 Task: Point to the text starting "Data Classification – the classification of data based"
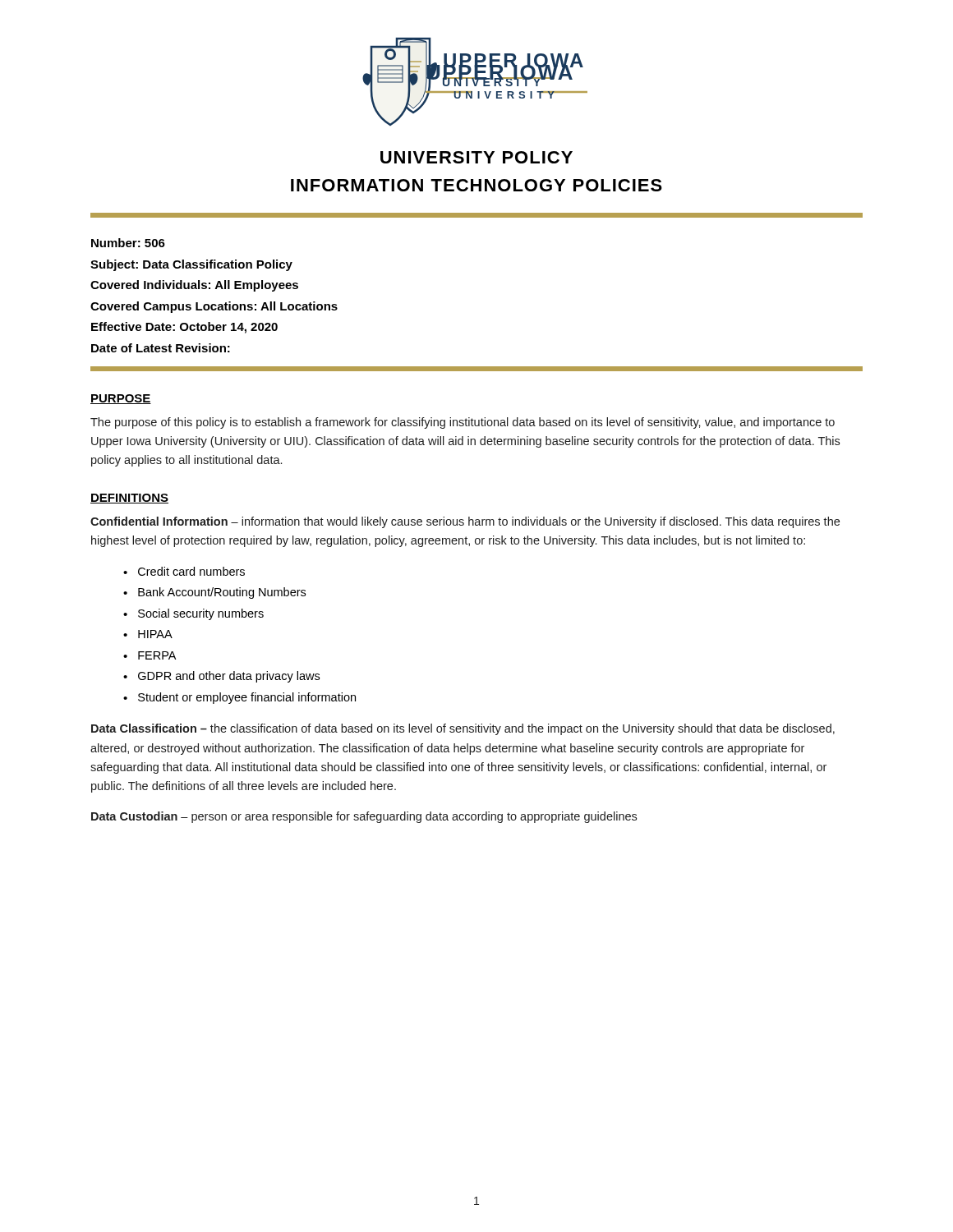463,757
